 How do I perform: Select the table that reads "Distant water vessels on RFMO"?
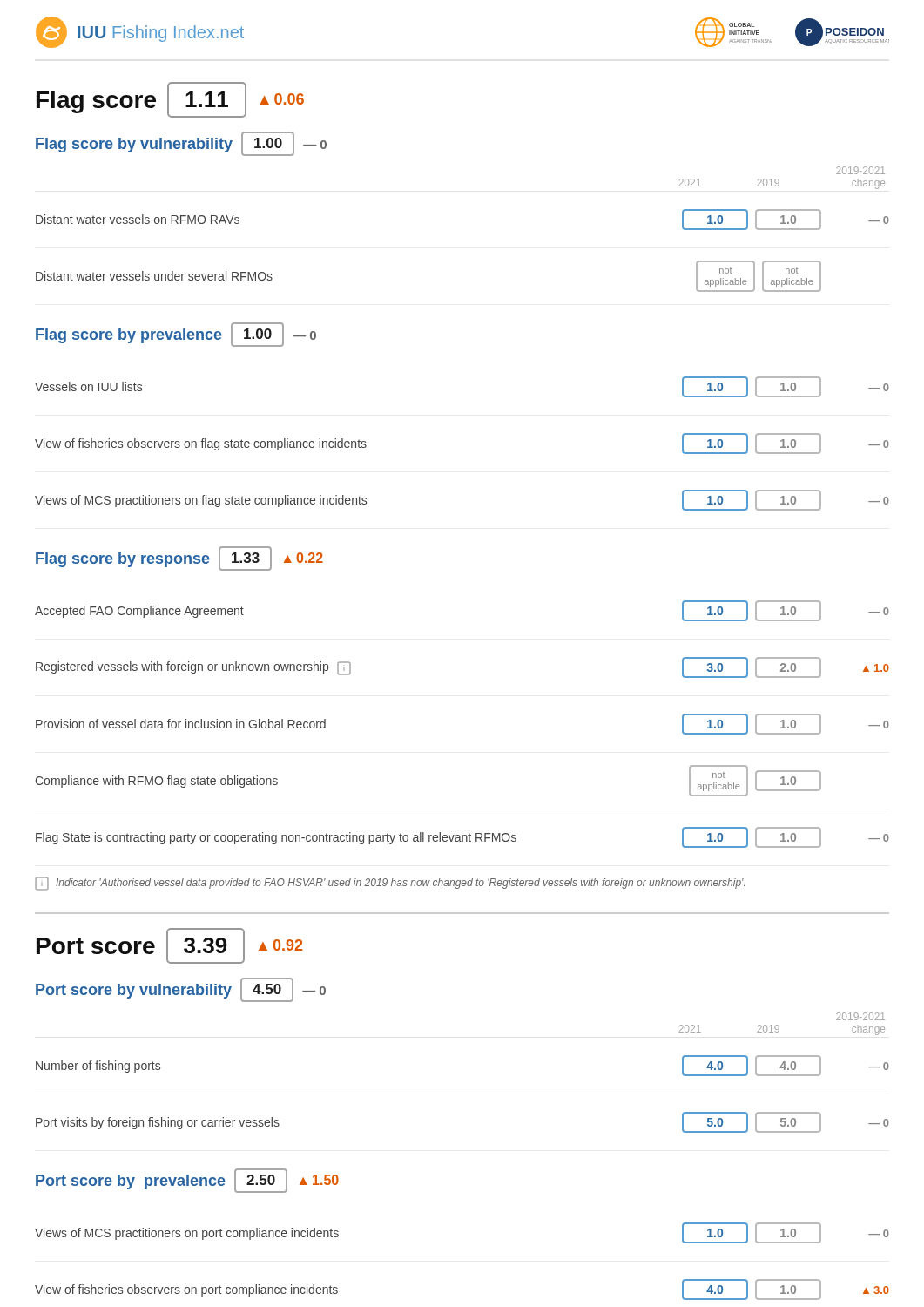click(x=462, y=248)
